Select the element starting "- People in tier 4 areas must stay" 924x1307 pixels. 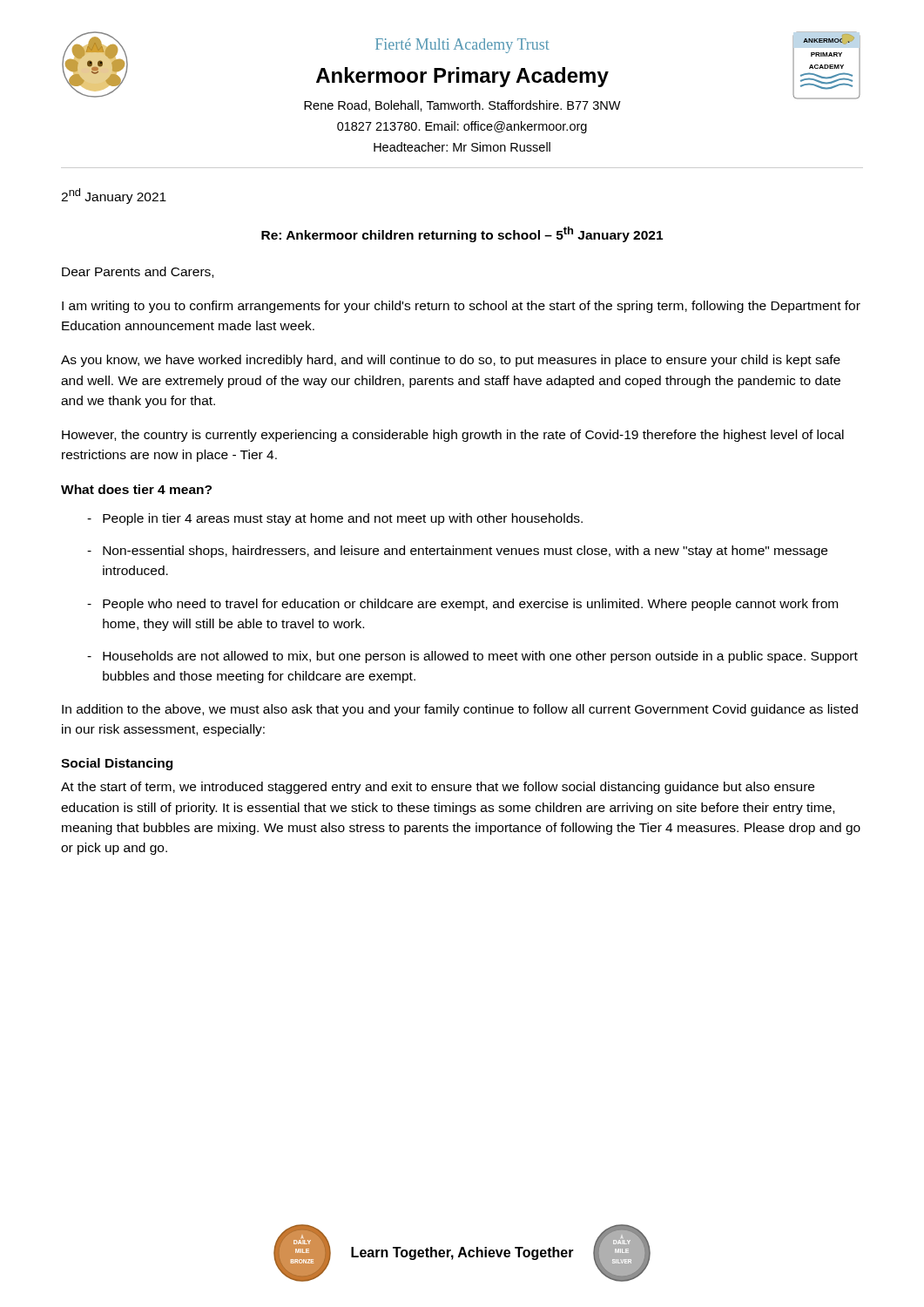click(x=335, y=518)
